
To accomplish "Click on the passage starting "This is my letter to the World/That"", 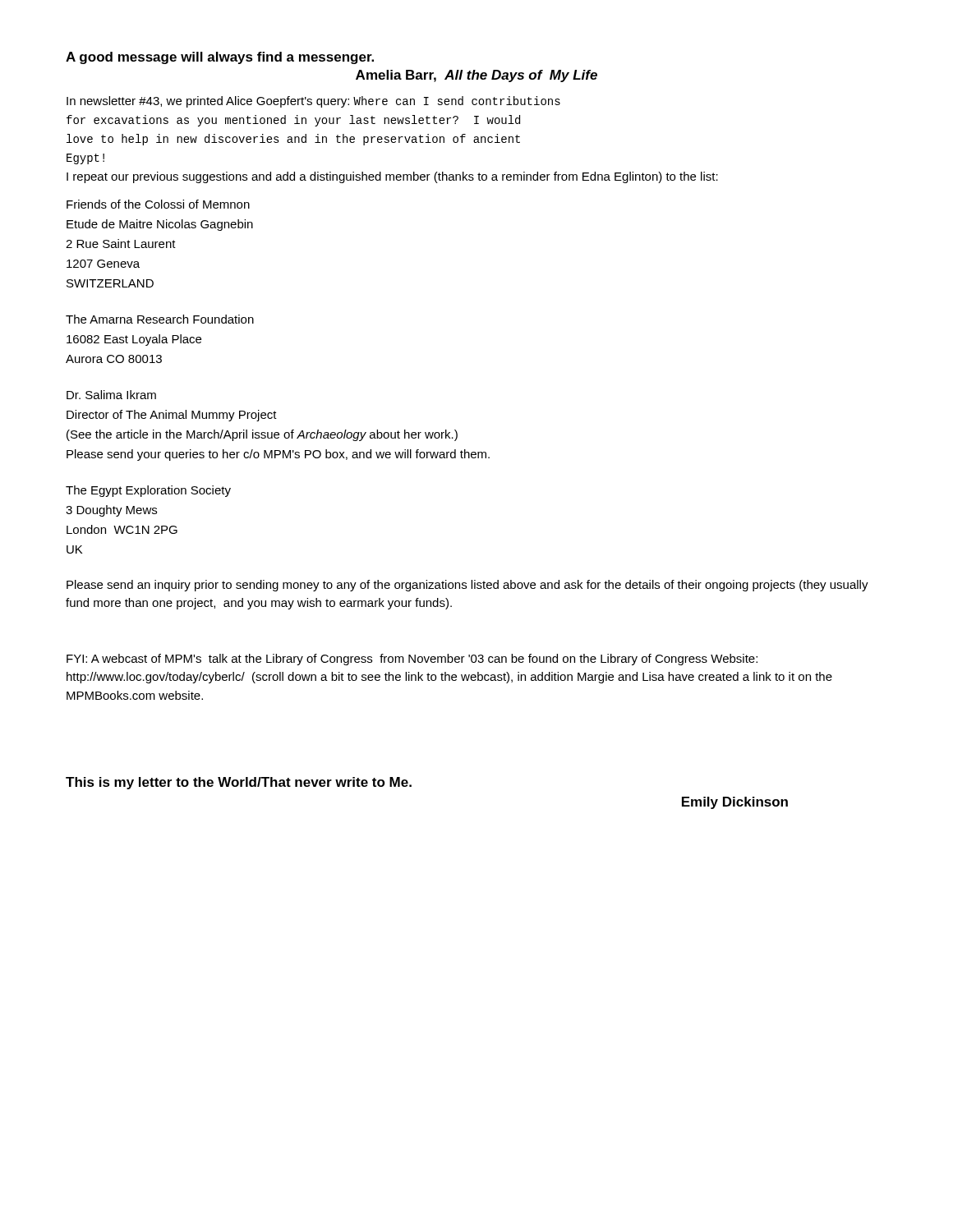I will pyautogui.click(x=239, y=782).
